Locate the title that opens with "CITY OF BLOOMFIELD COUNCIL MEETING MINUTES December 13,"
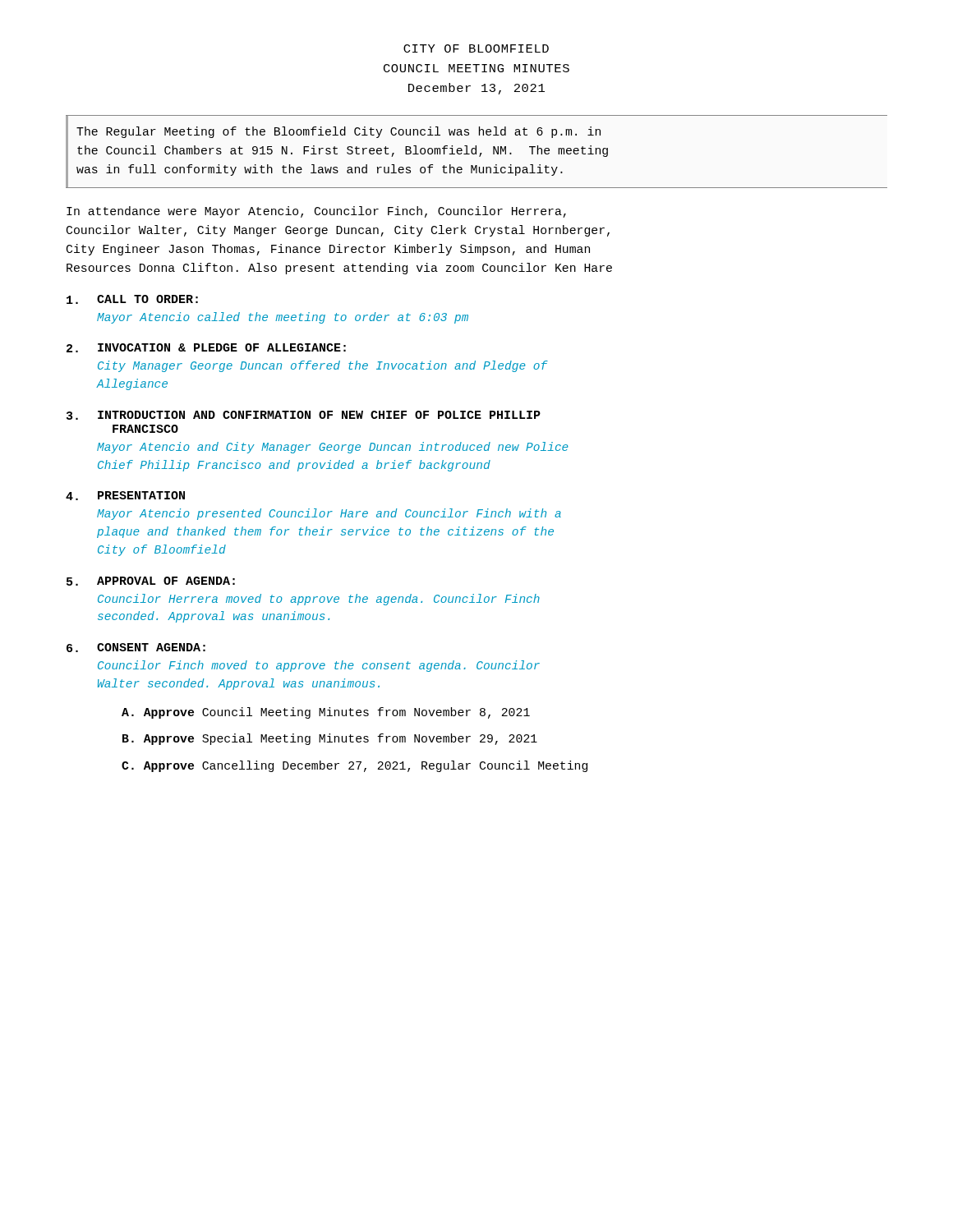 click(476, 69)
